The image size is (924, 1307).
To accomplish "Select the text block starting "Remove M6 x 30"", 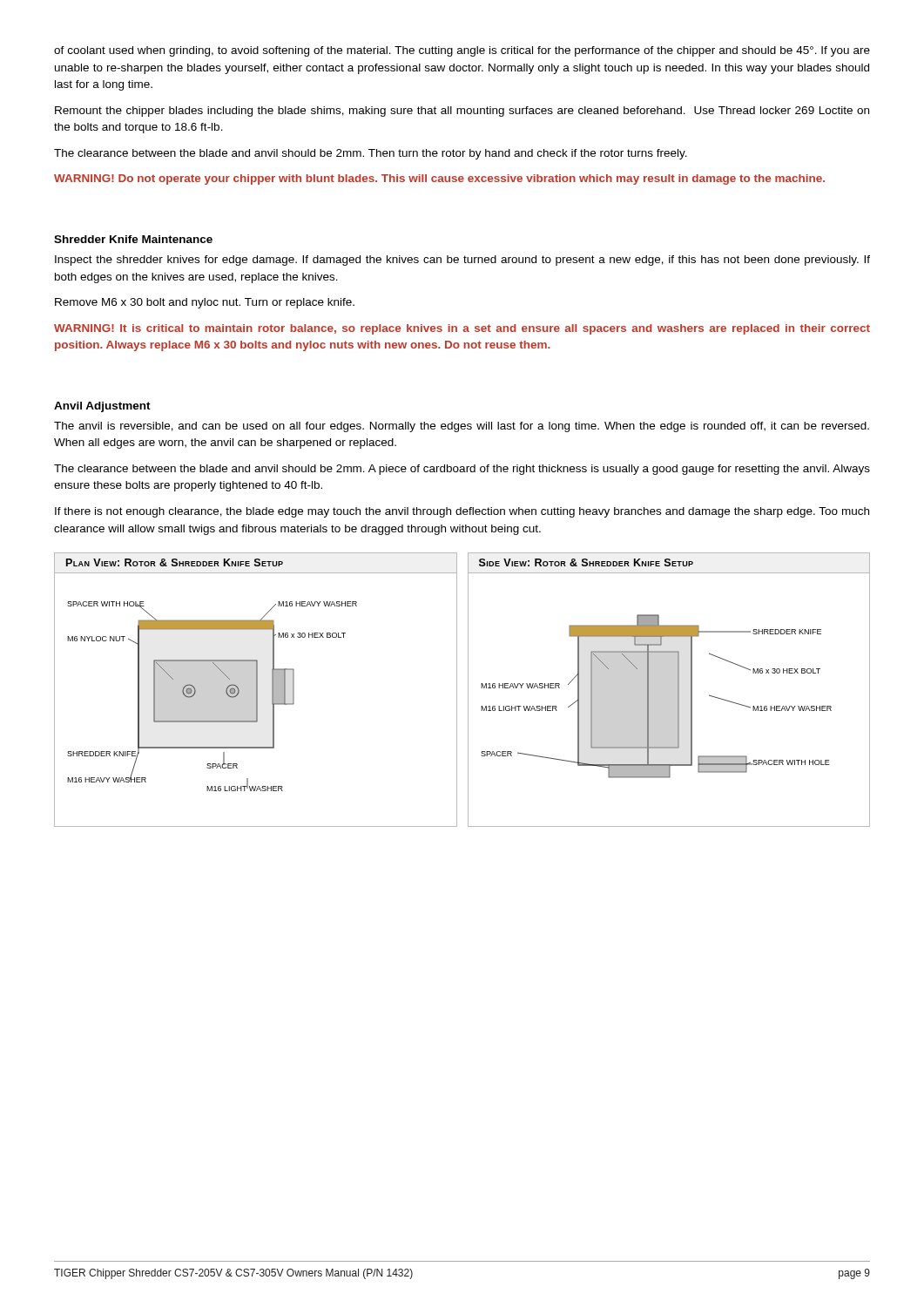I will click(x=205, y=302).
